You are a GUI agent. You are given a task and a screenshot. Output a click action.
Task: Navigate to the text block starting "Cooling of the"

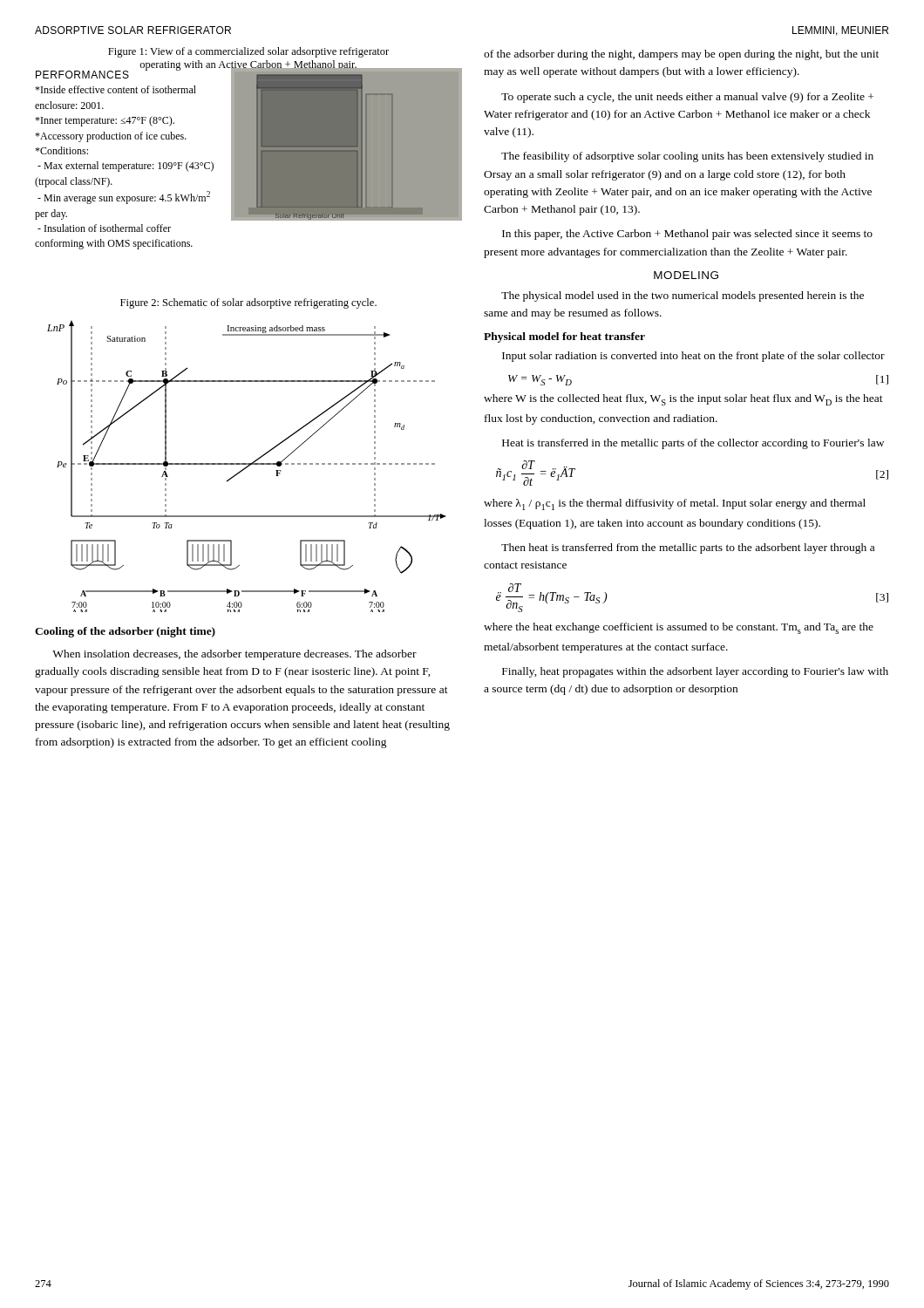pyautogui.click(x=125, y=631)
